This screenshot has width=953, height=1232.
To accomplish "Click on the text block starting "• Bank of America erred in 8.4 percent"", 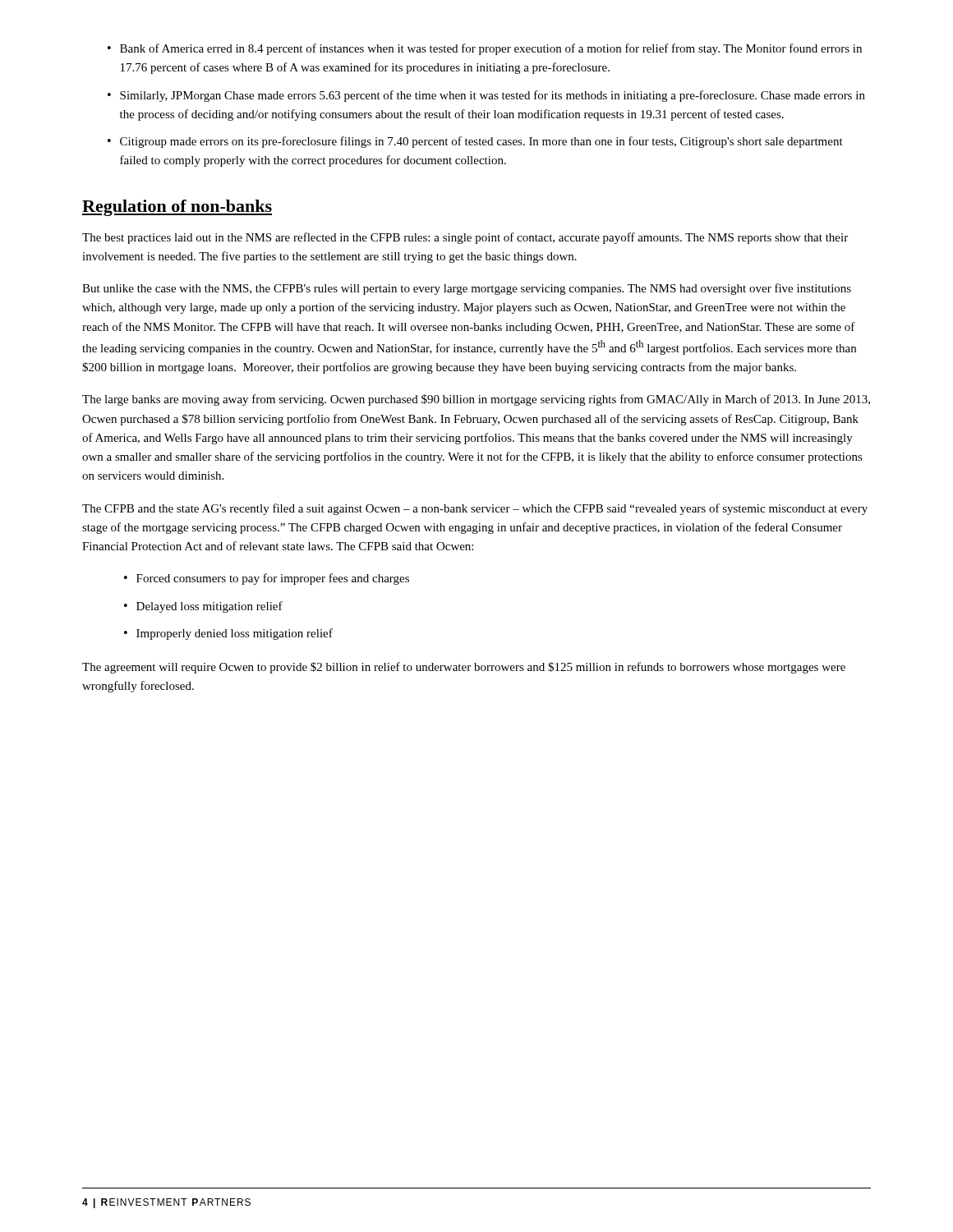I will click(x=489, y=59).
